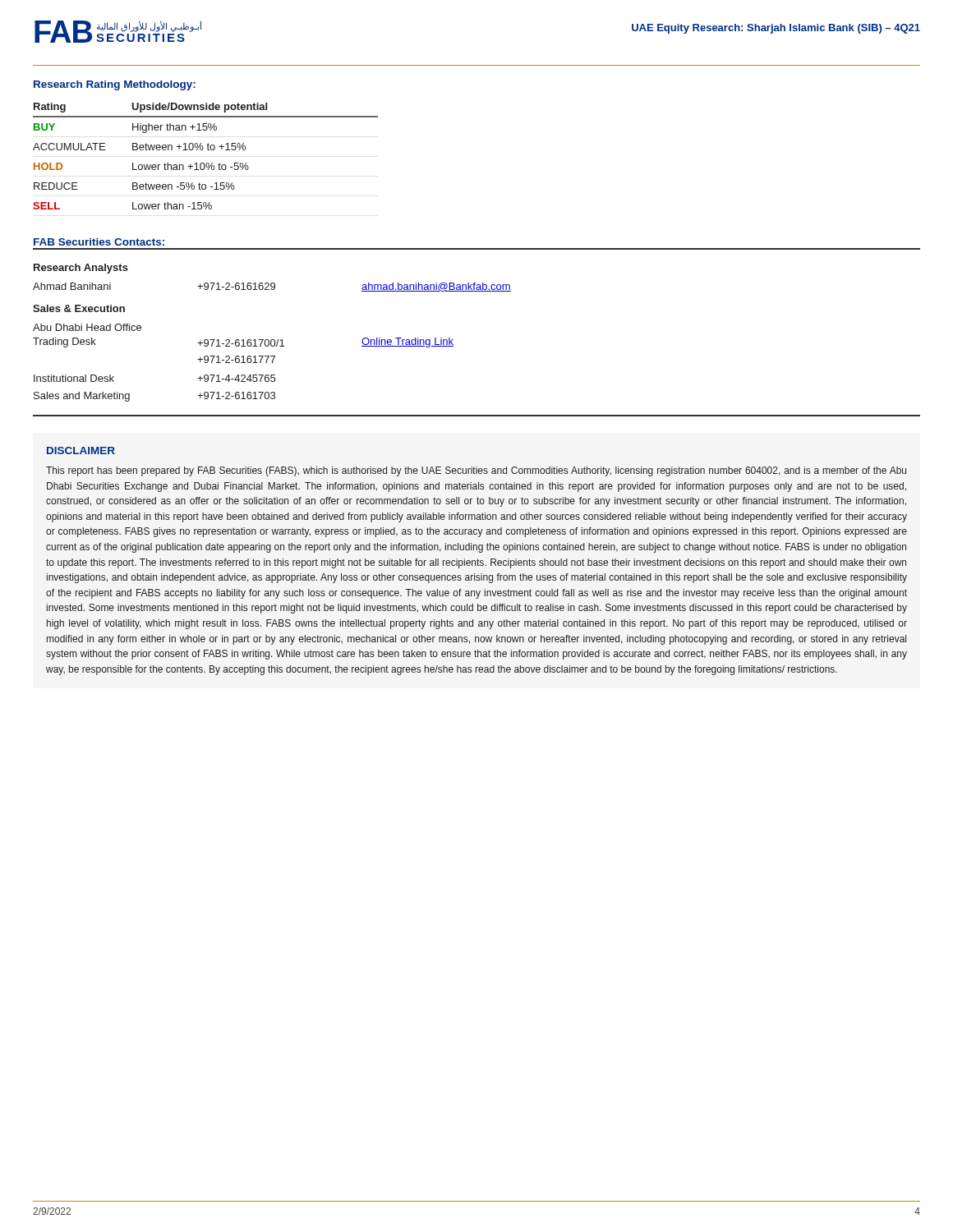
Task: Locate the block of text that opens with "This report has"
Action: [x=476, y=570]
